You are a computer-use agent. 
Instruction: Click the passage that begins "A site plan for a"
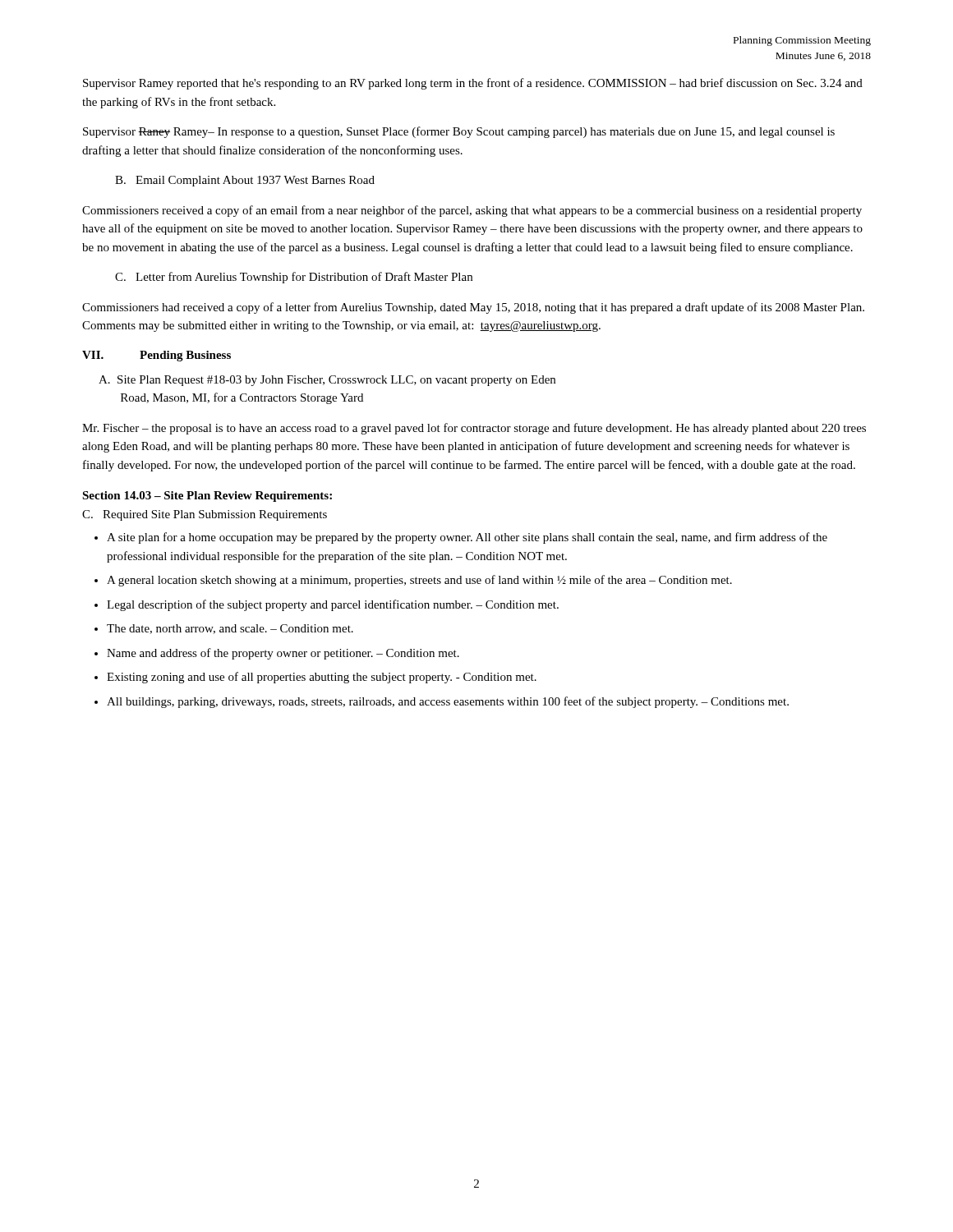click(x=467, y=546)
